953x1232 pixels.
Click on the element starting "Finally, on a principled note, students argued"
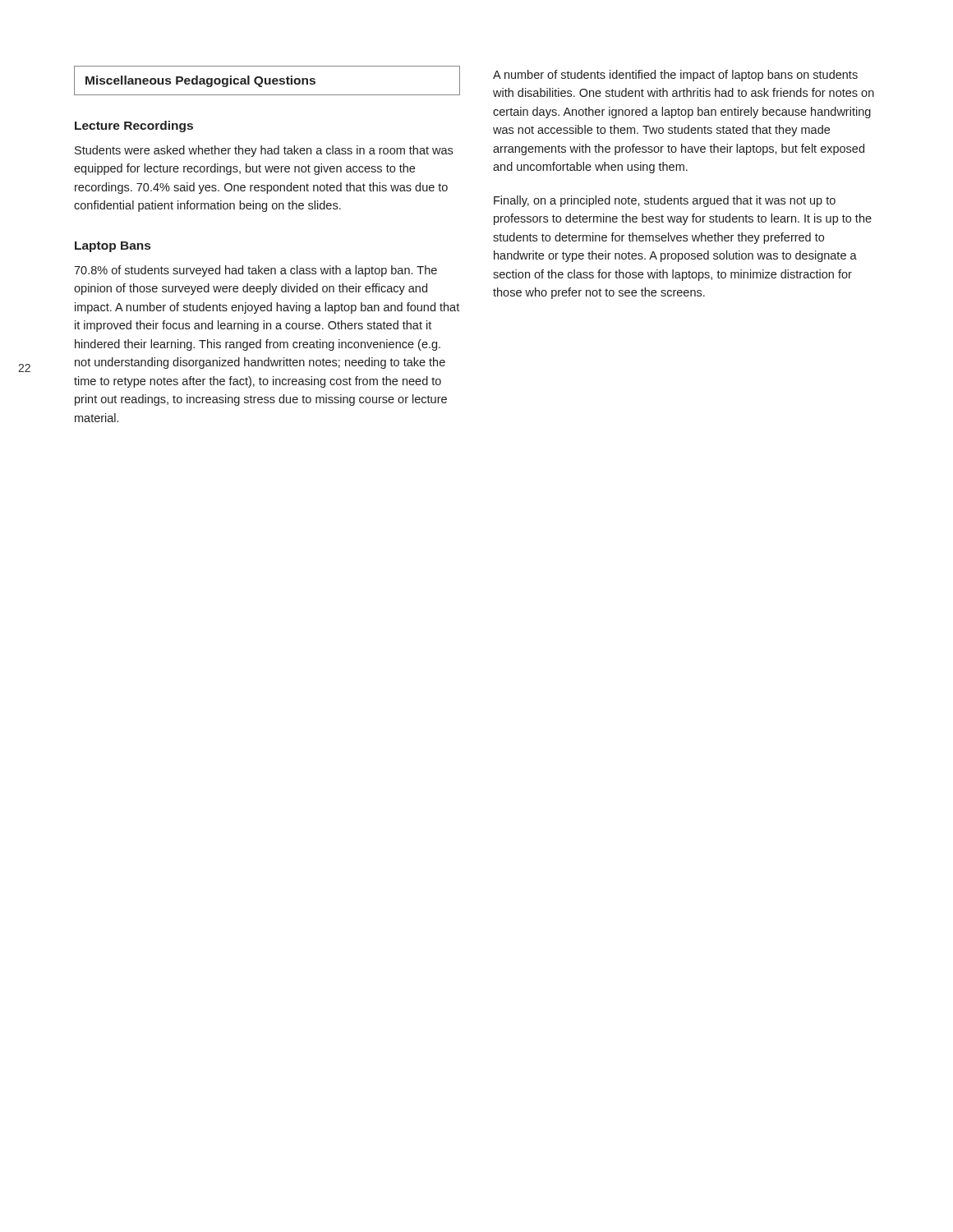pyautogui.click(x=682, y=246)
